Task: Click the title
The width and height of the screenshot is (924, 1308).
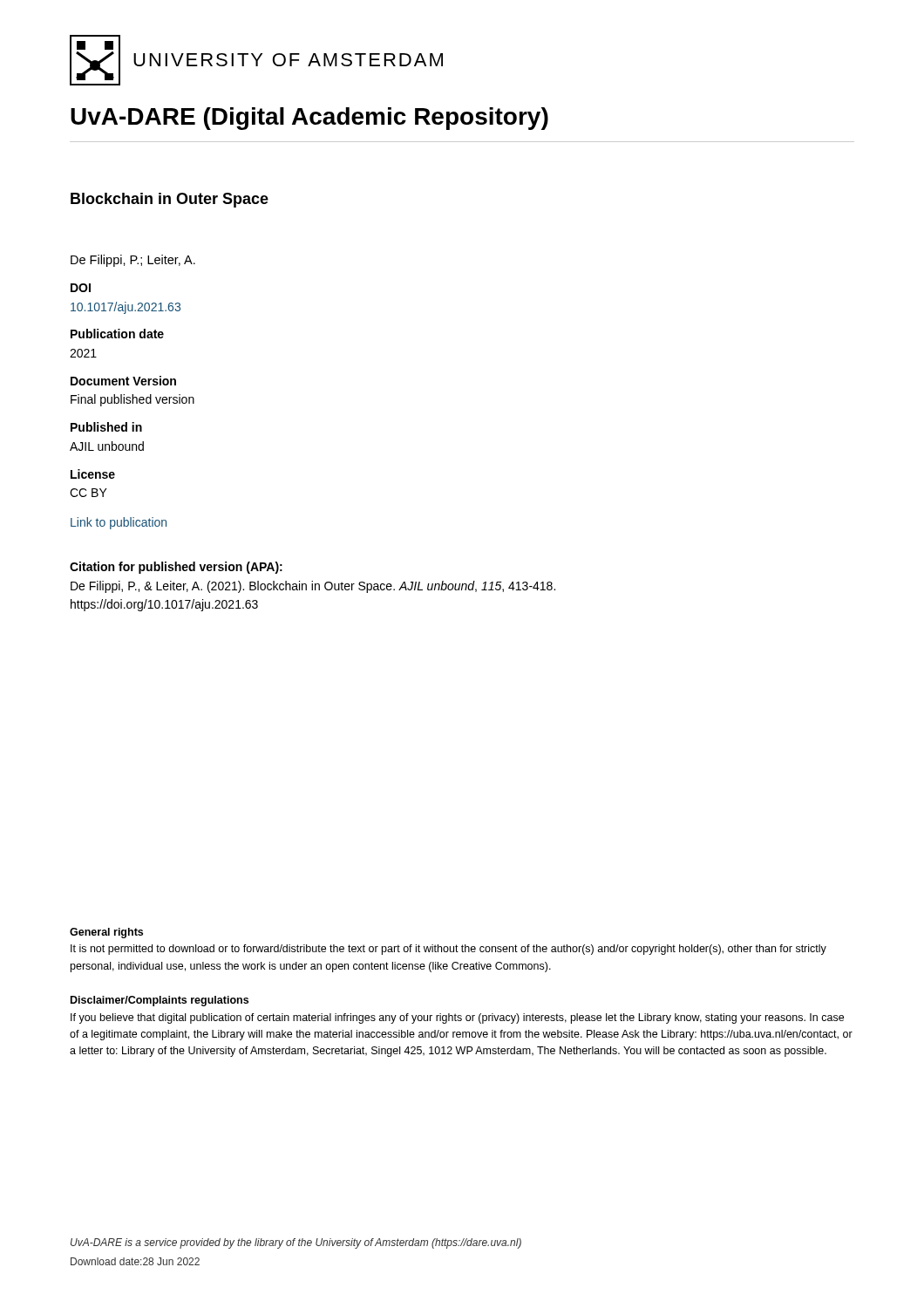Action: pyautogui.click(x=309, y=116)
